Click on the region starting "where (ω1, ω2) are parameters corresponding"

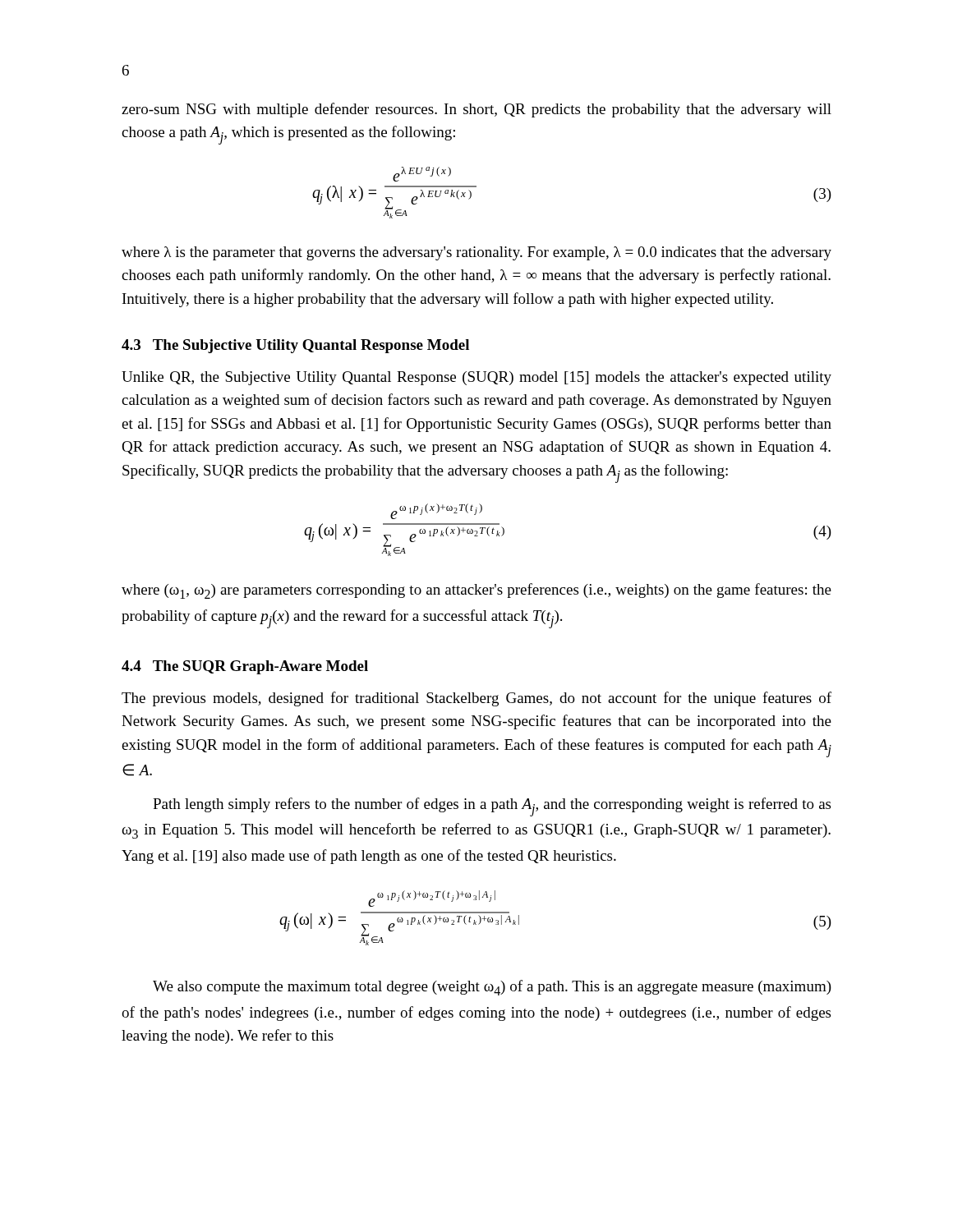476,604
